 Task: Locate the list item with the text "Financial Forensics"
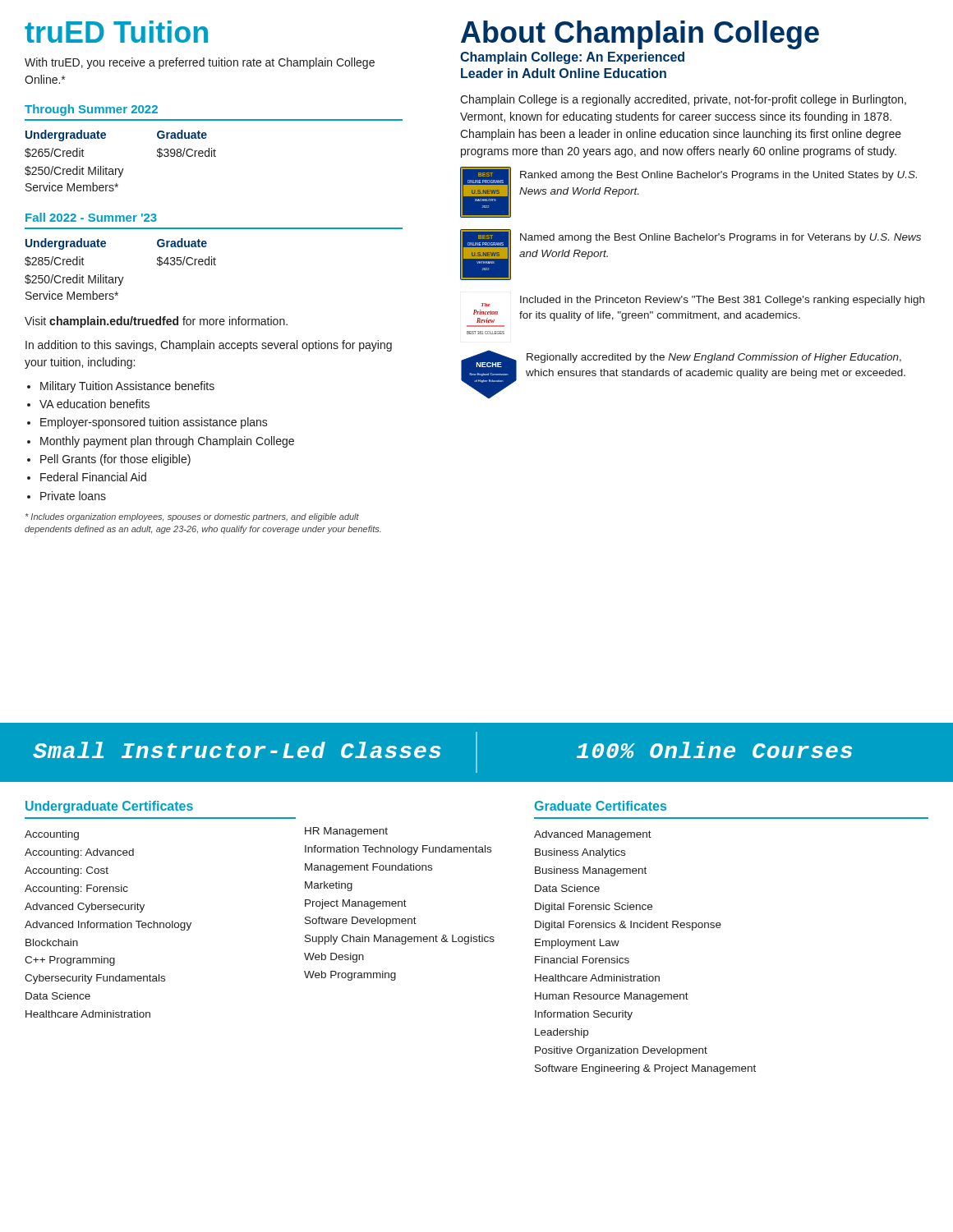pos(582,960)
